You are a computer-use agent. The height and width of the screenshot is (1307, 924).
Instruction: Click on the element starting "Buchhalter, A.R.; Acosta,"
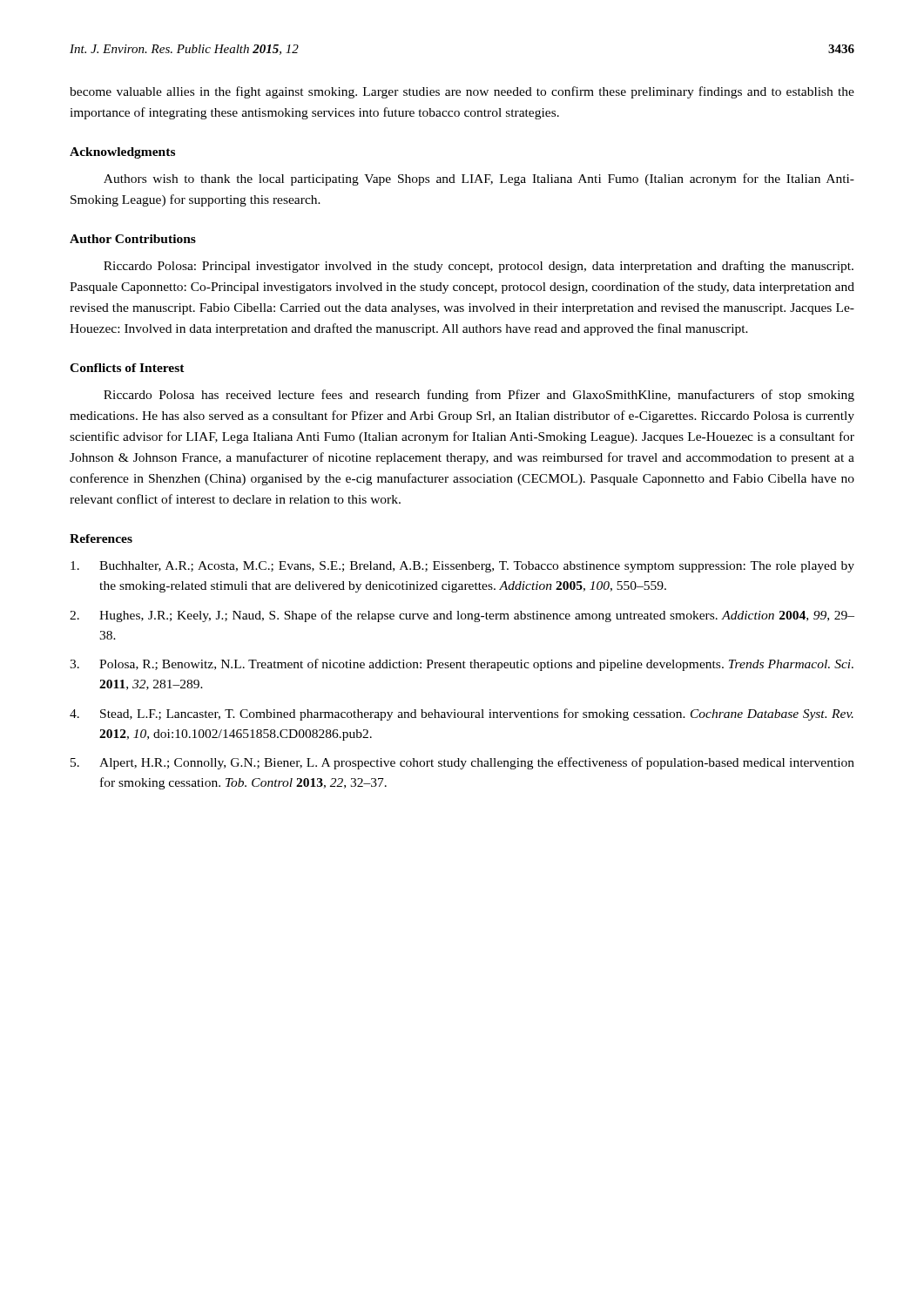click(462, 575)
